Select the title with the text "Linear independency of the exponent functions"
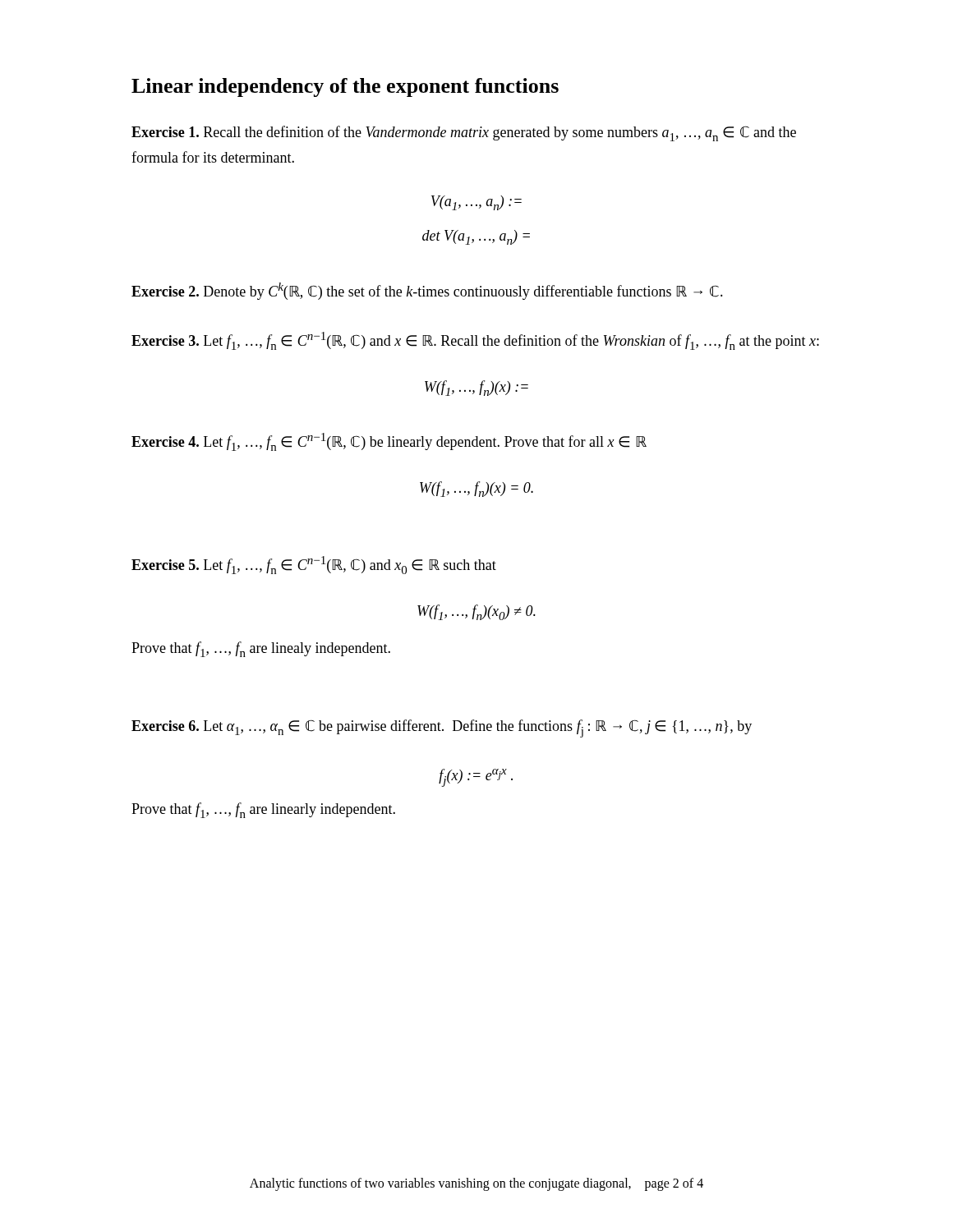Viewport: 953px width, 1232px height. 345,86
